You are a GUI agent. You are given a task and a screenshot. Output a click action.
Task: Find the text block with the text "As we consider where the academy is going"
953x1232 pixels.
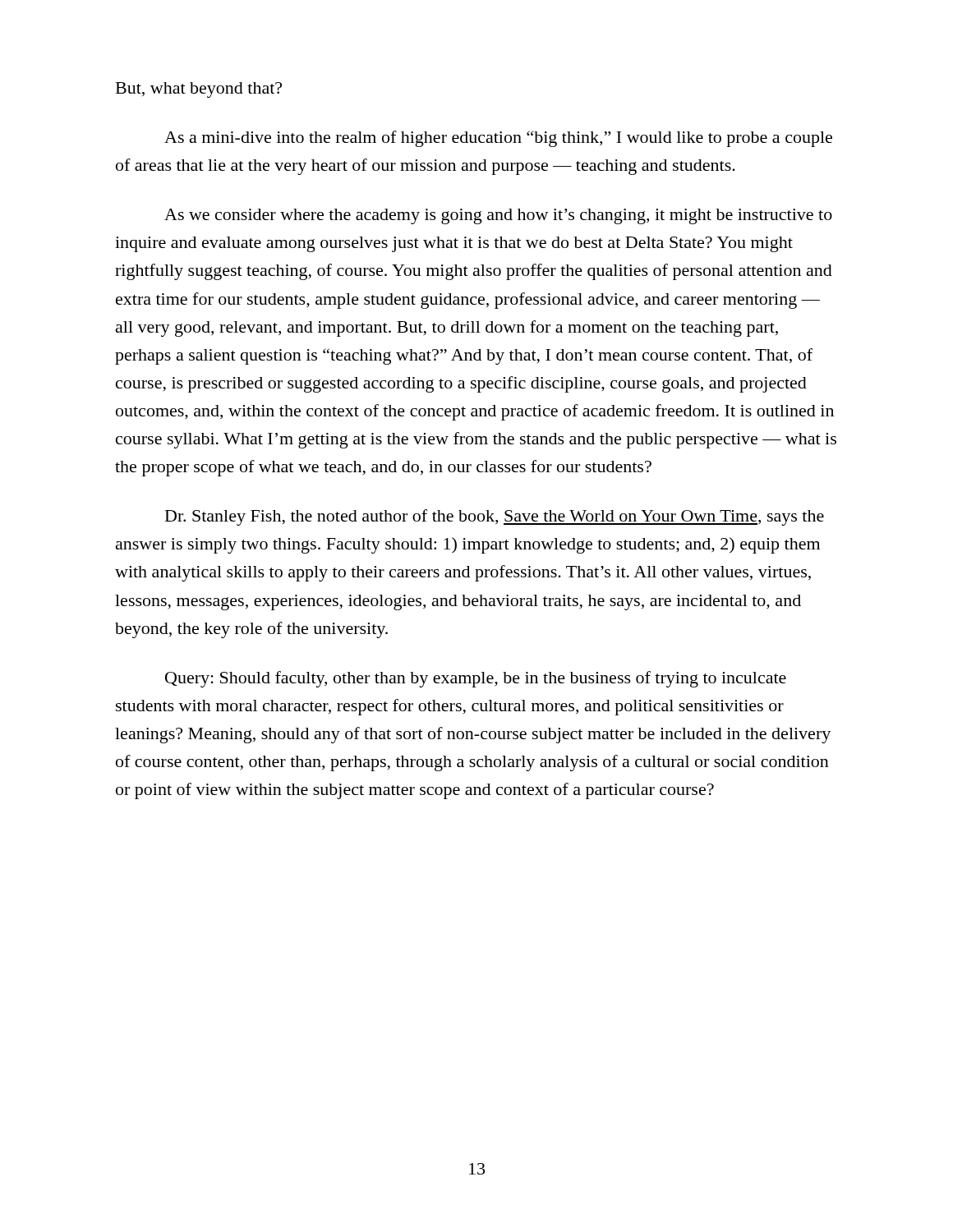pos(476,341)
